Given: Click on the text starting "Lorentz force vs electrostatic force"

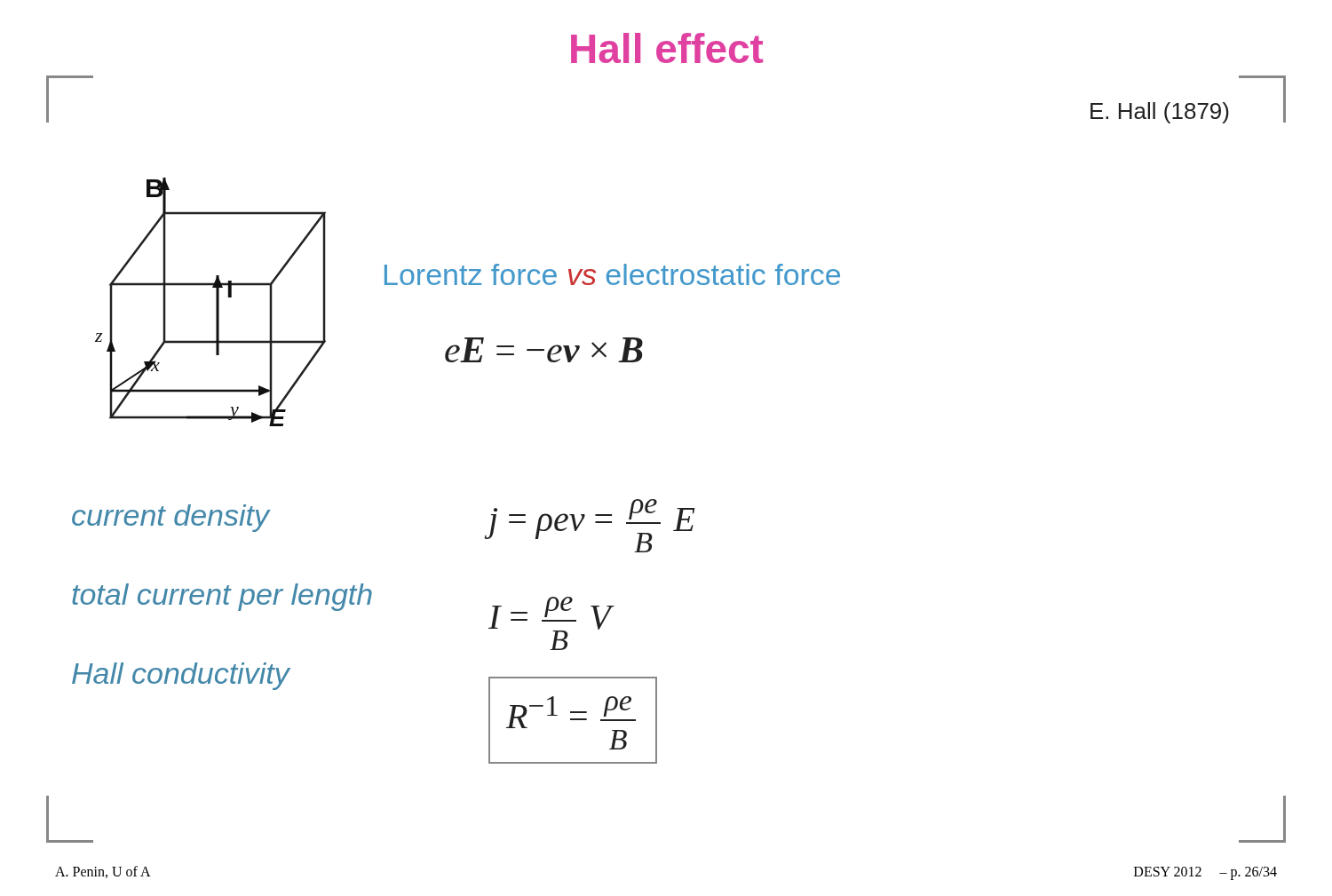Looking at the screenshot, I should (x=612, y=274).
